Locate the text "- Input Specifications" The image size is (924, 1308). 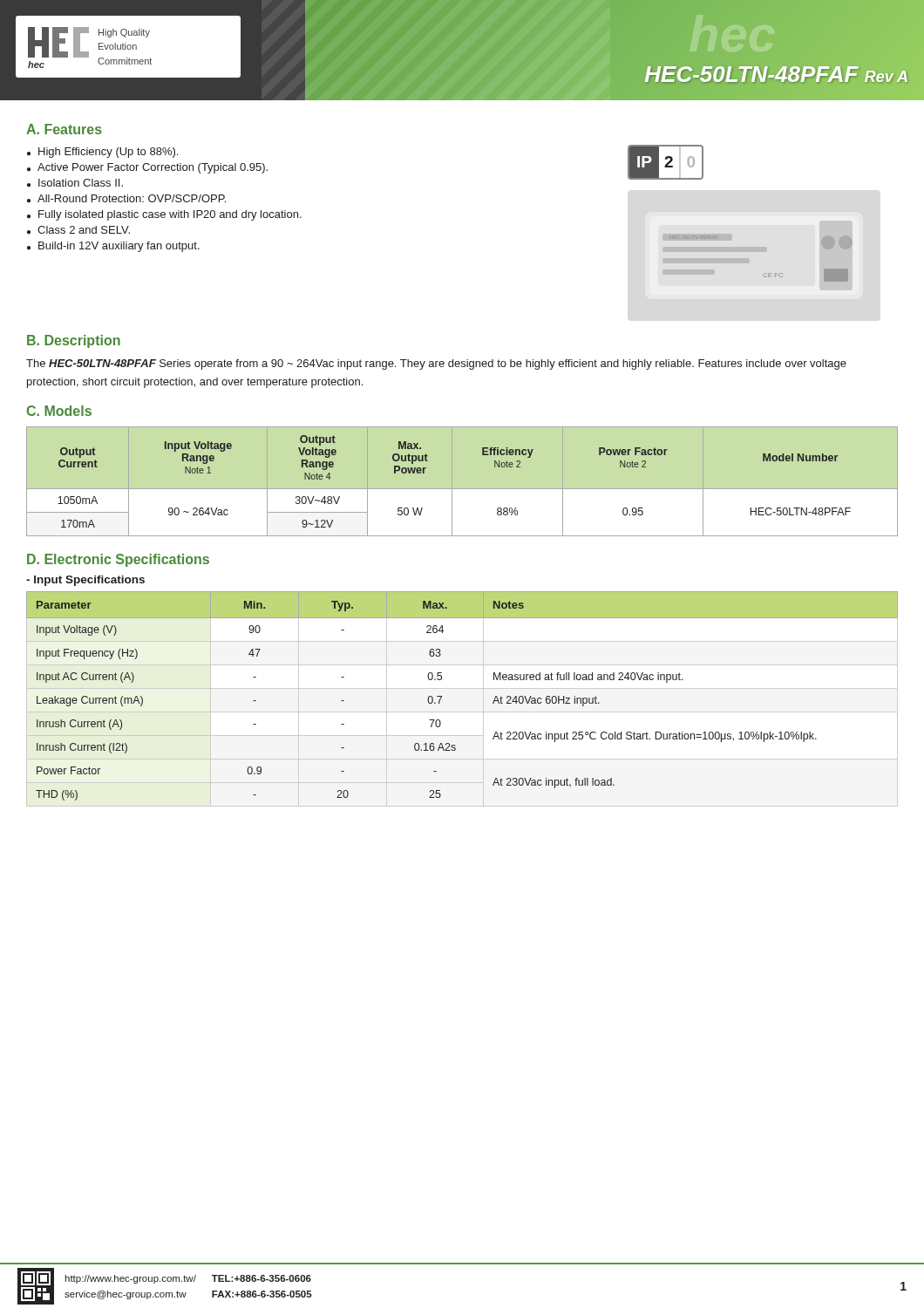coord(86,579)
